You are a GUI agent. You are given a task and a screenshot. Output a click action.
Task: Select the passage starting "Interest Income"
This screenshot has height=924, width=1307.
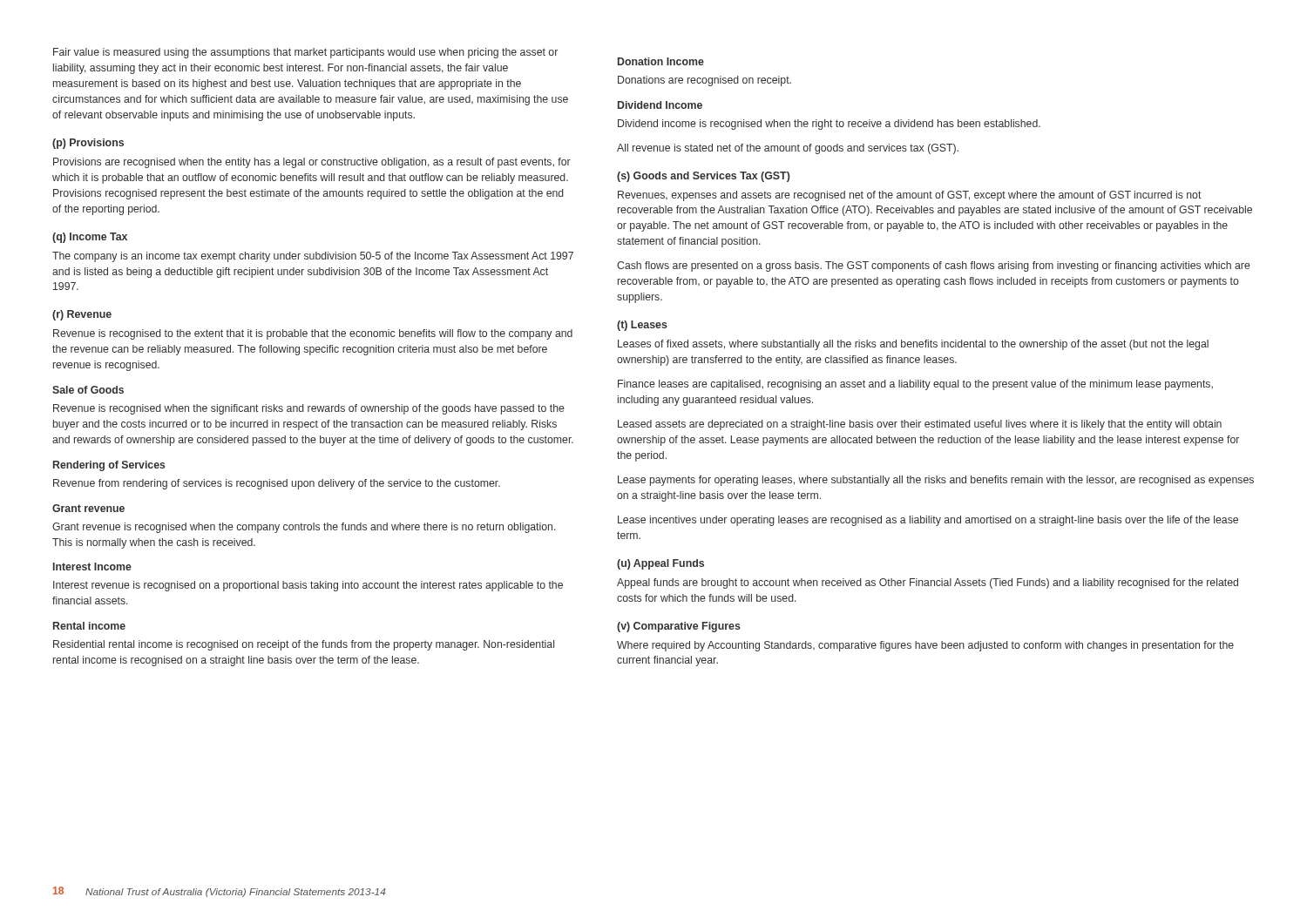[x=92, y=567]
